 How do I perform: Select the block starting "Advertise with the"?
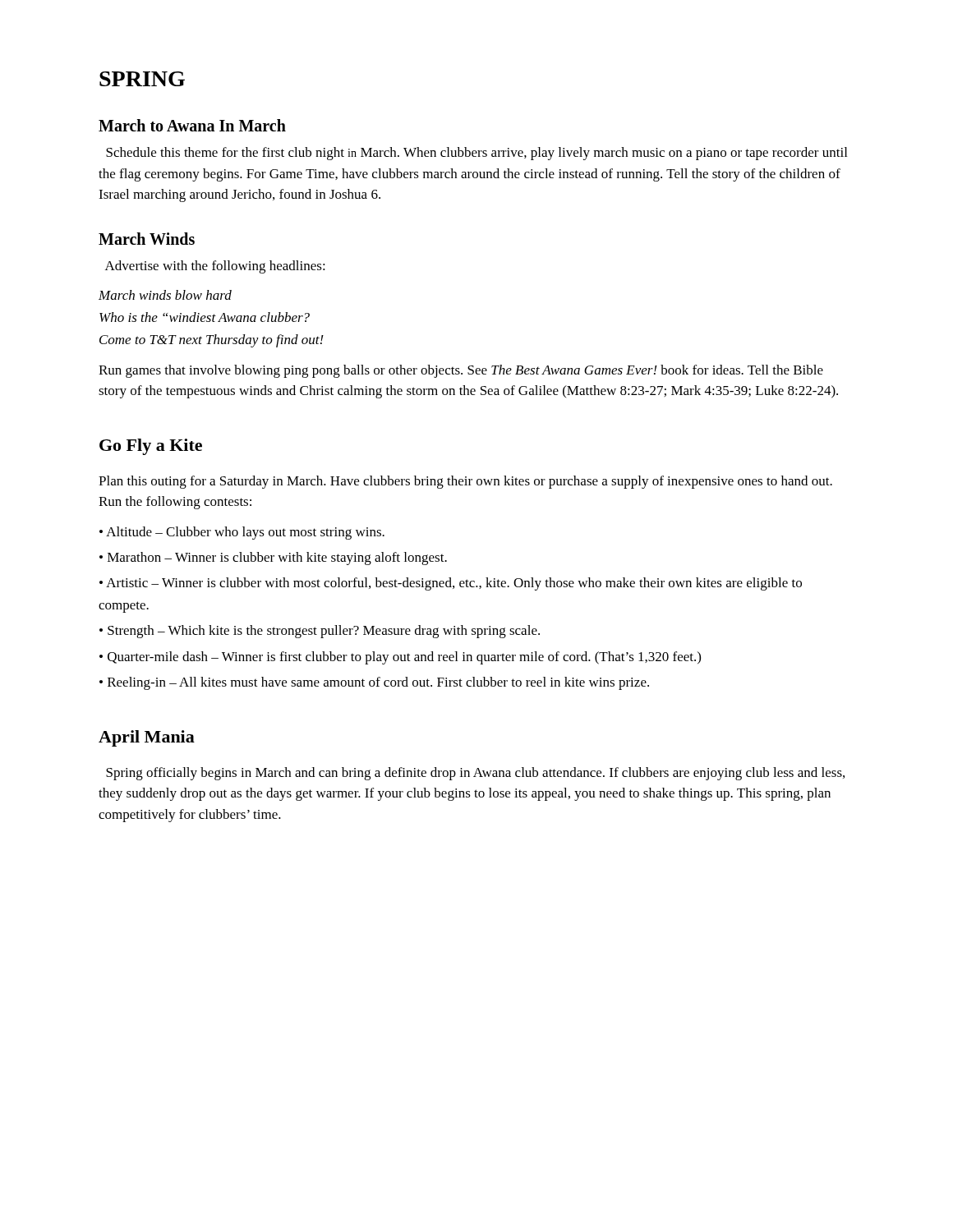[212, 265]
